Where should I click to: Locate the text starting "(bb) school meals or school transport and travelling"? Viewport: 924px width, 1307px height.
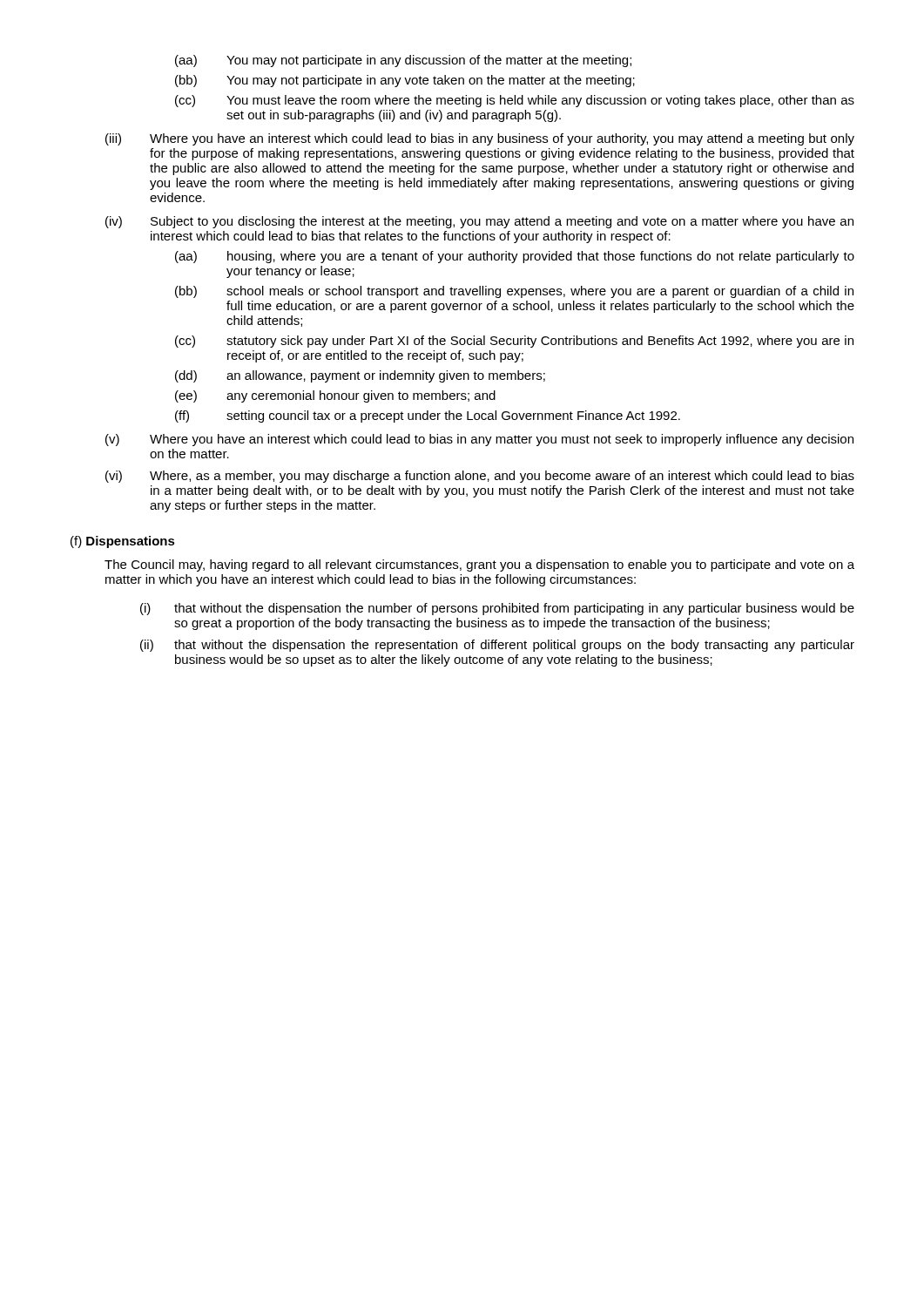tap(514, 305)
